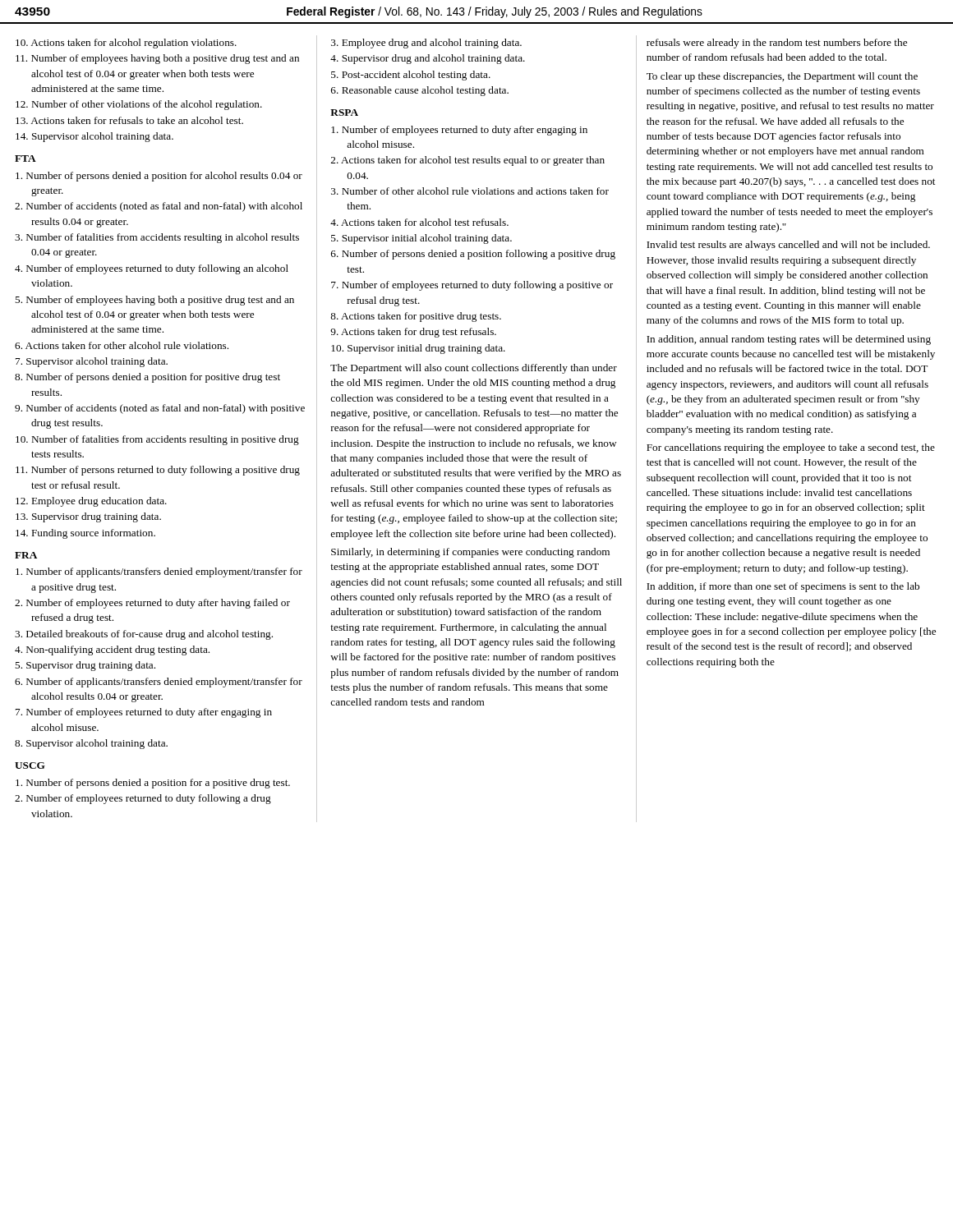Where is the passage that starts "For cancellations requiring the employee to take"?

792,508
